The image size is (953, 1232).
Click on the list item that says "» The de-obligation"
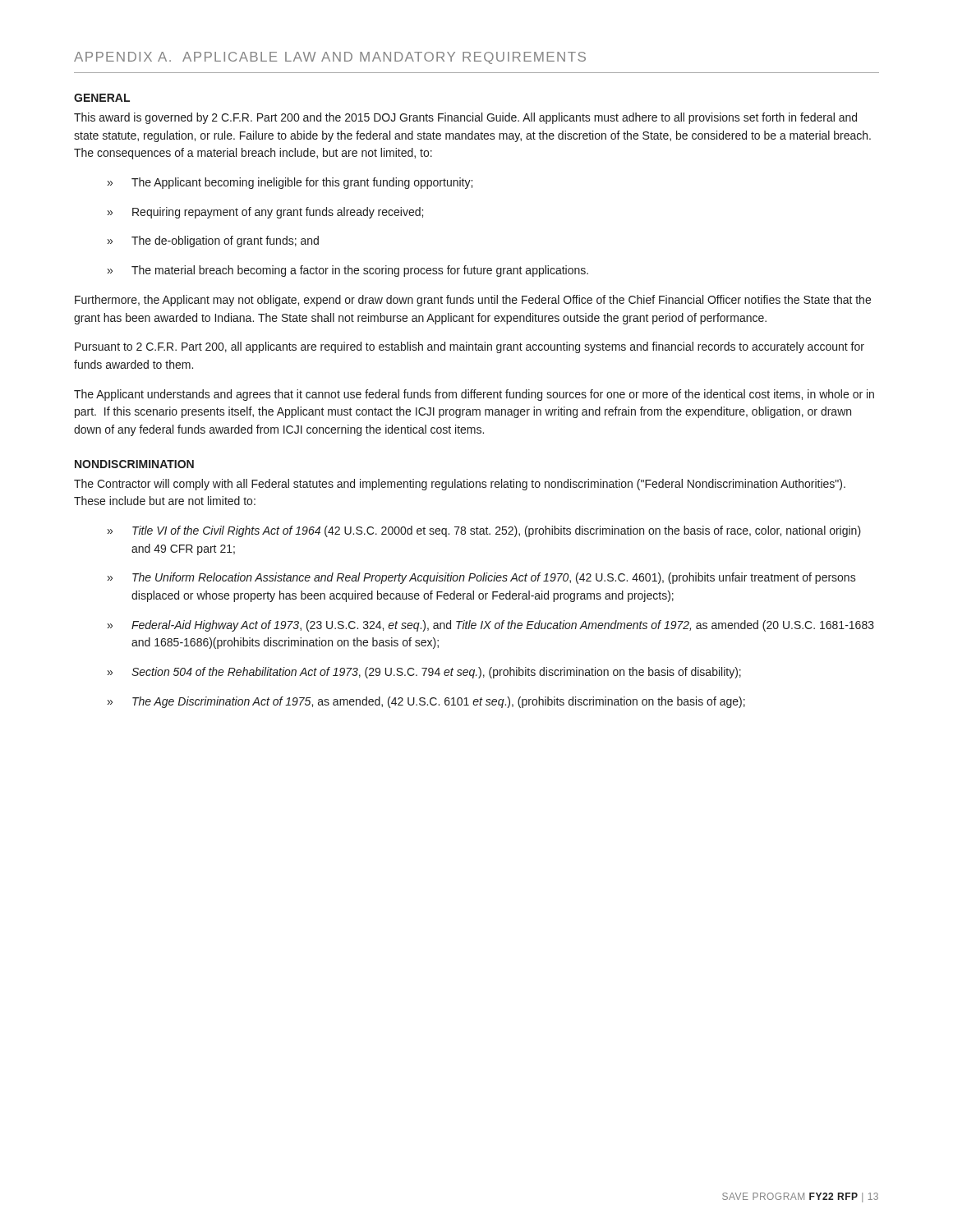[x=213, y=241]
